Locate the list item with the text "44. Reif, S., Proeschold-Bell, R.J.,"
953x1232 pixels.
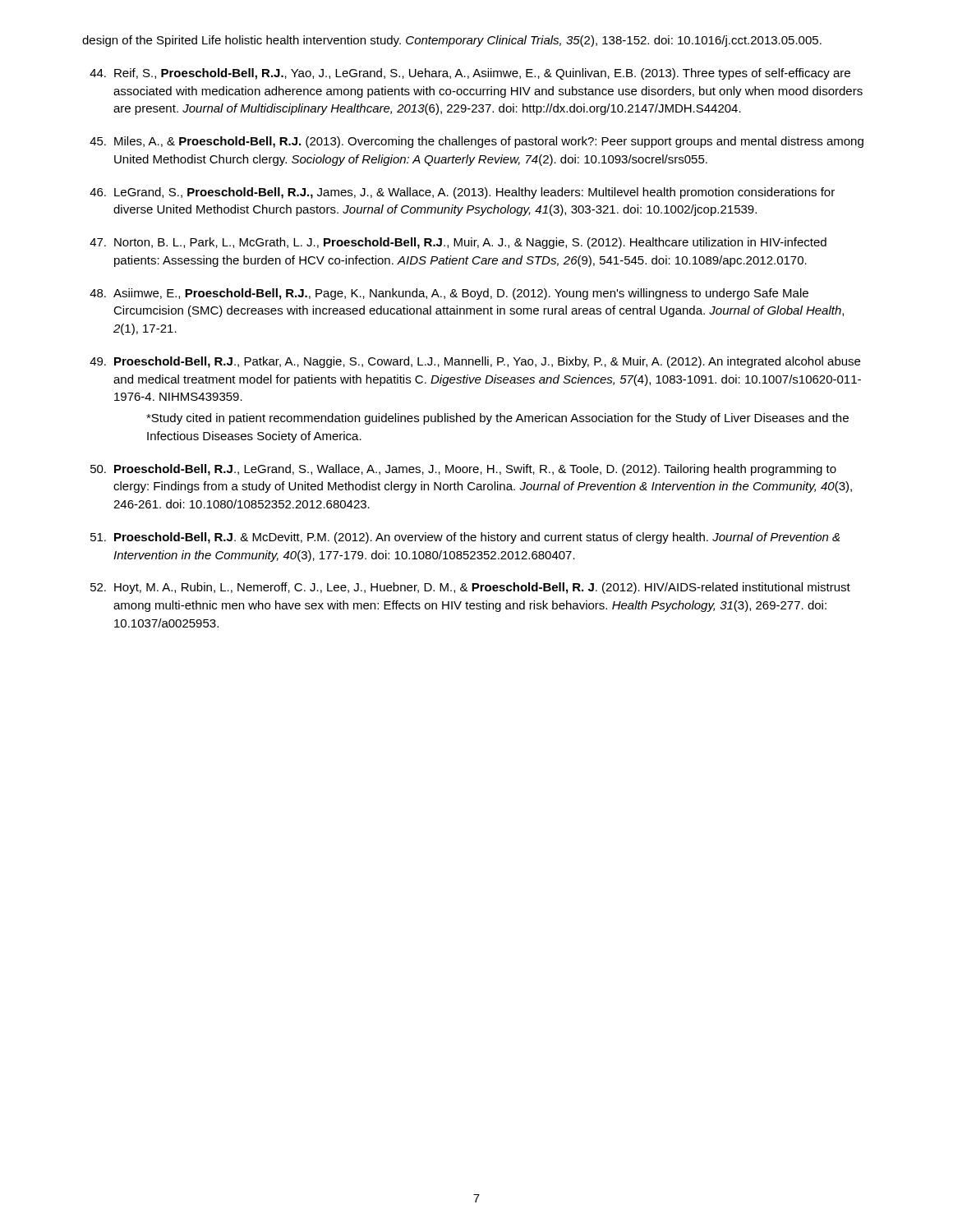(x=476, y=91)
